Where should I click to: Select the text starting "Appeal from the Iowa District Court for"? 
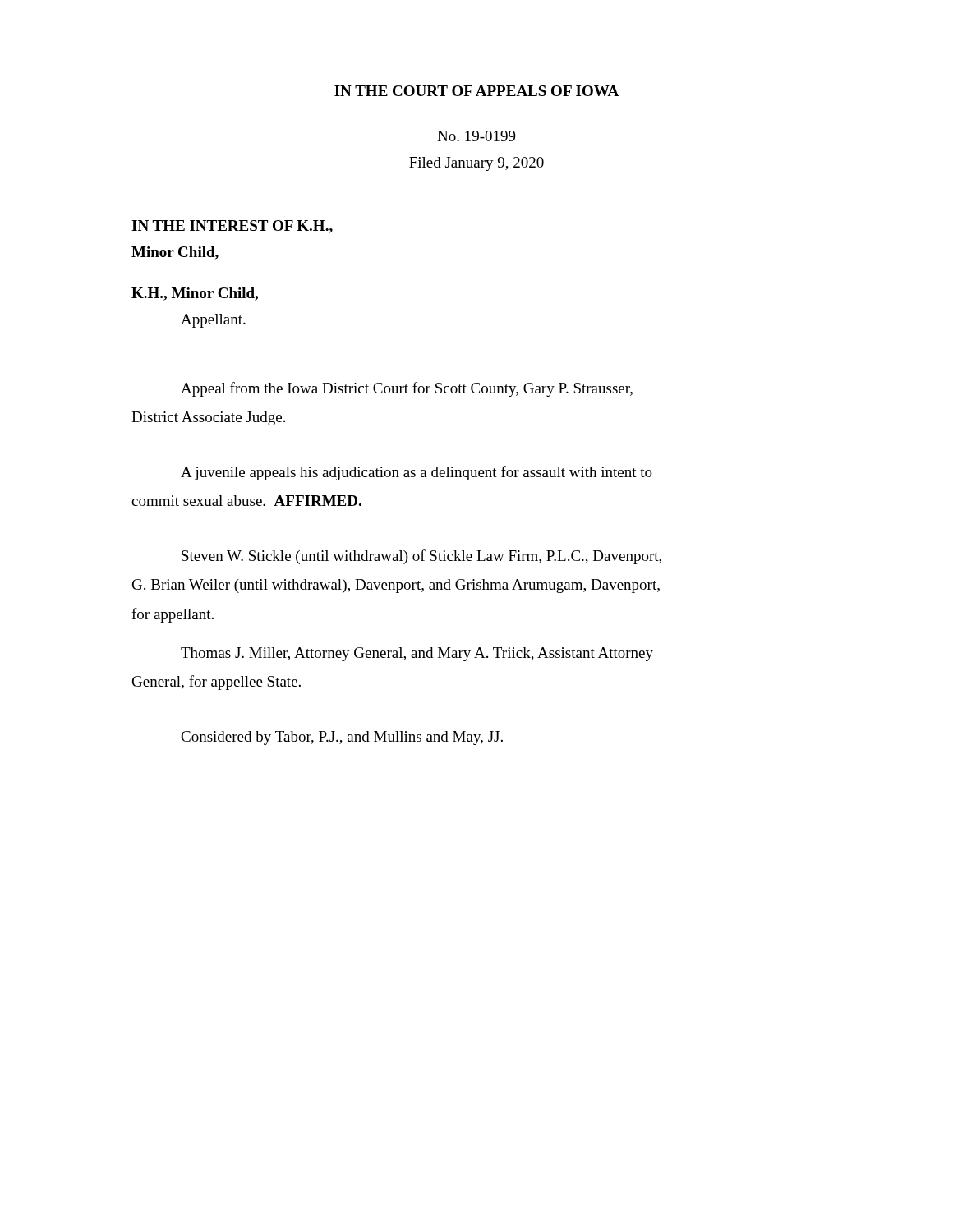(407, 388)
